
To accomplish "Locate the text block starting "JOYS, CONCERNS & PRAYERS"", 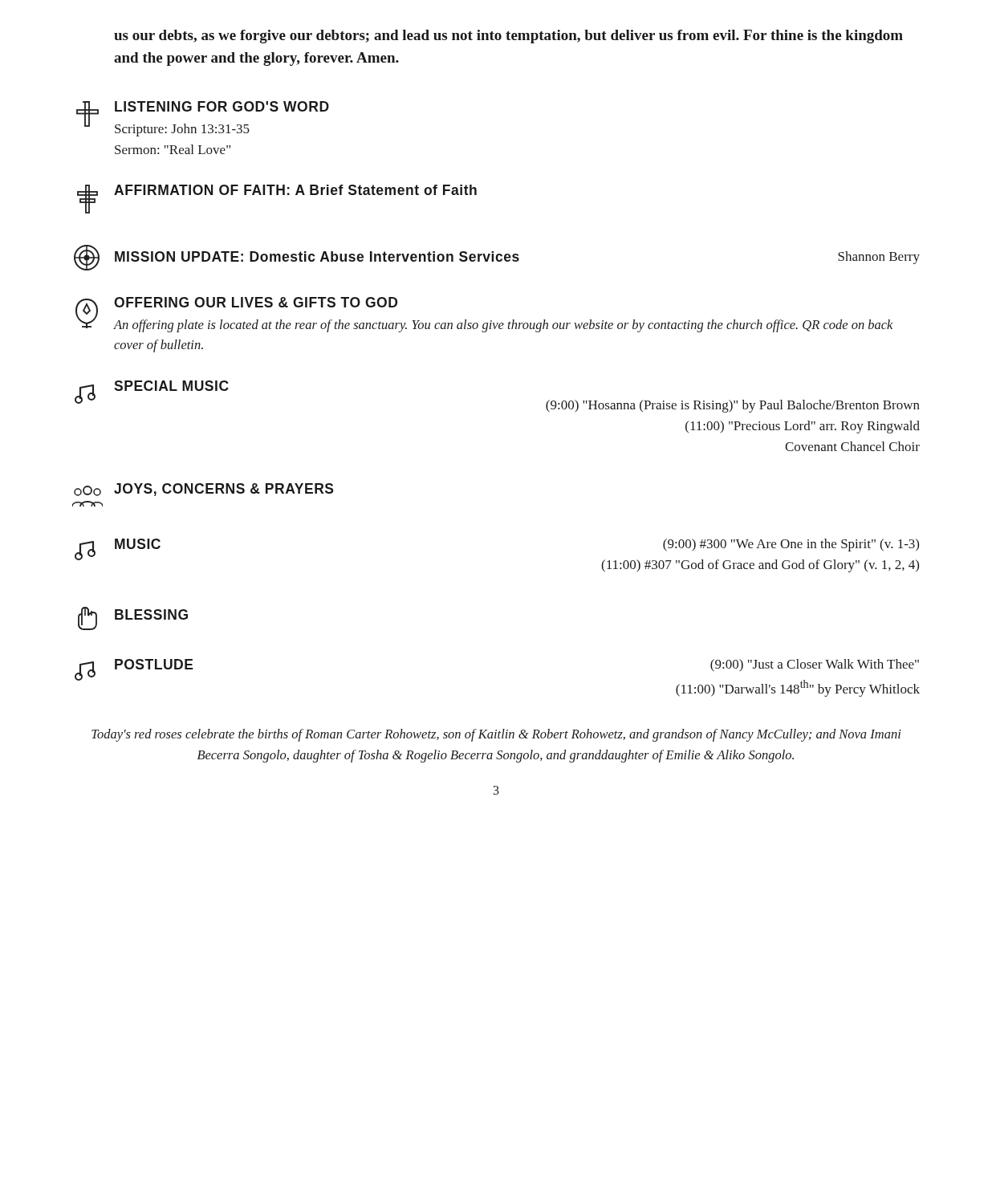I will (203, 490).
